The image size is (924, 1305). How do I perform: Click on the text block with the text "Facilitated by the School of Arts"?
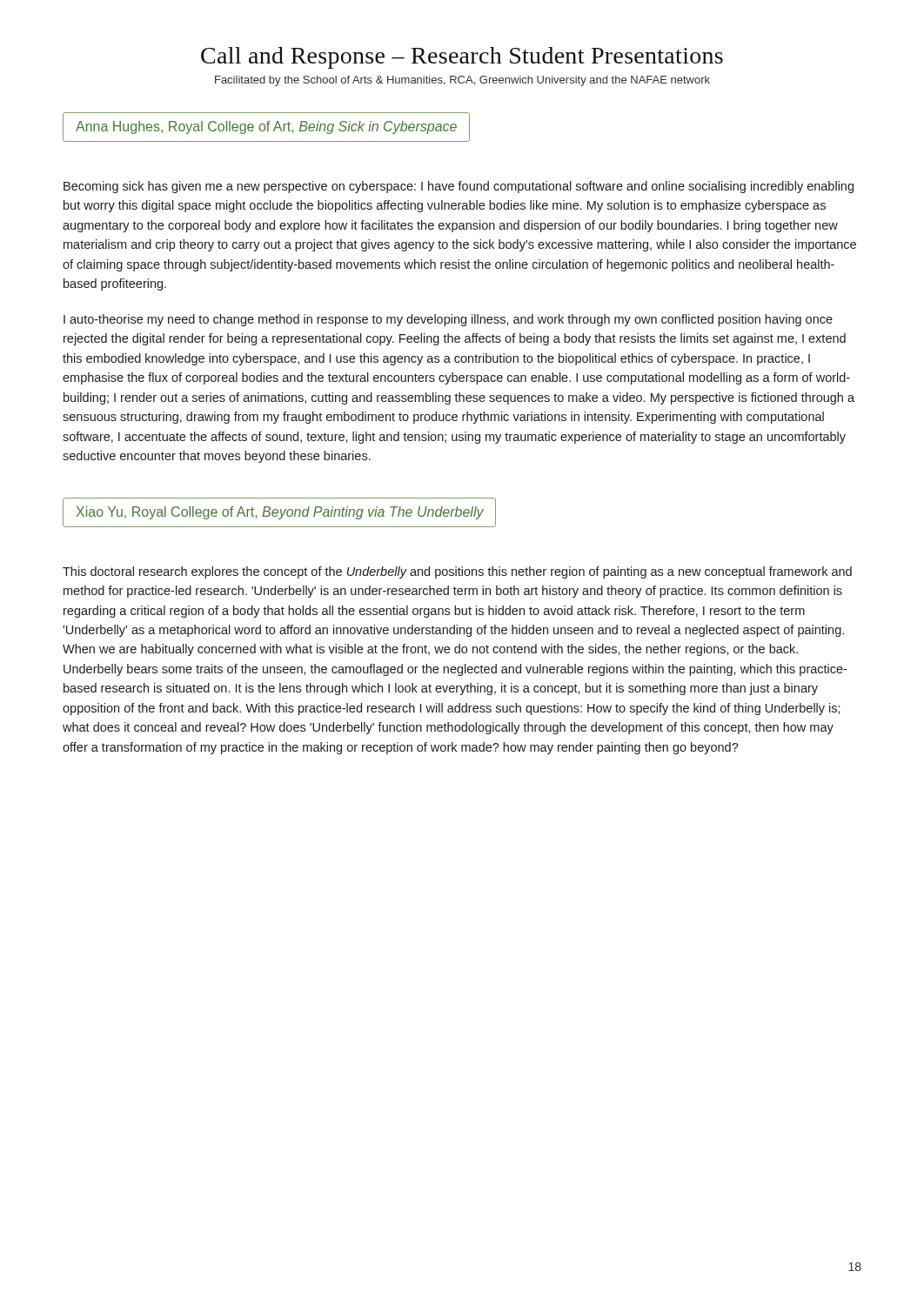[462, 80]
